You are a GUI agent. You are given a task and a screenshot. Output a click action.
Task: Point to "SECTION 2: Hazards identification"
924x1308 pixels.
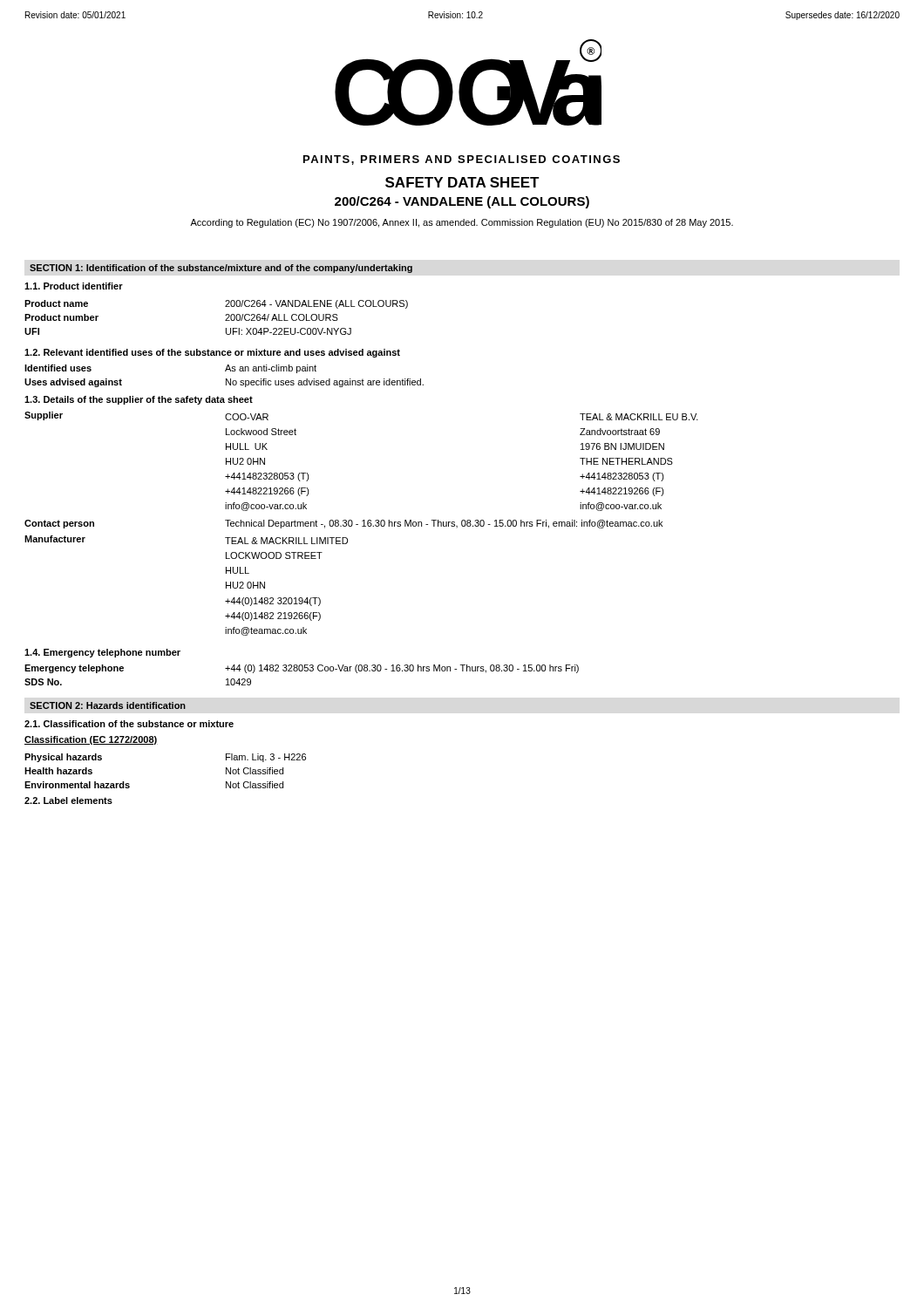[x=108, y=705]
